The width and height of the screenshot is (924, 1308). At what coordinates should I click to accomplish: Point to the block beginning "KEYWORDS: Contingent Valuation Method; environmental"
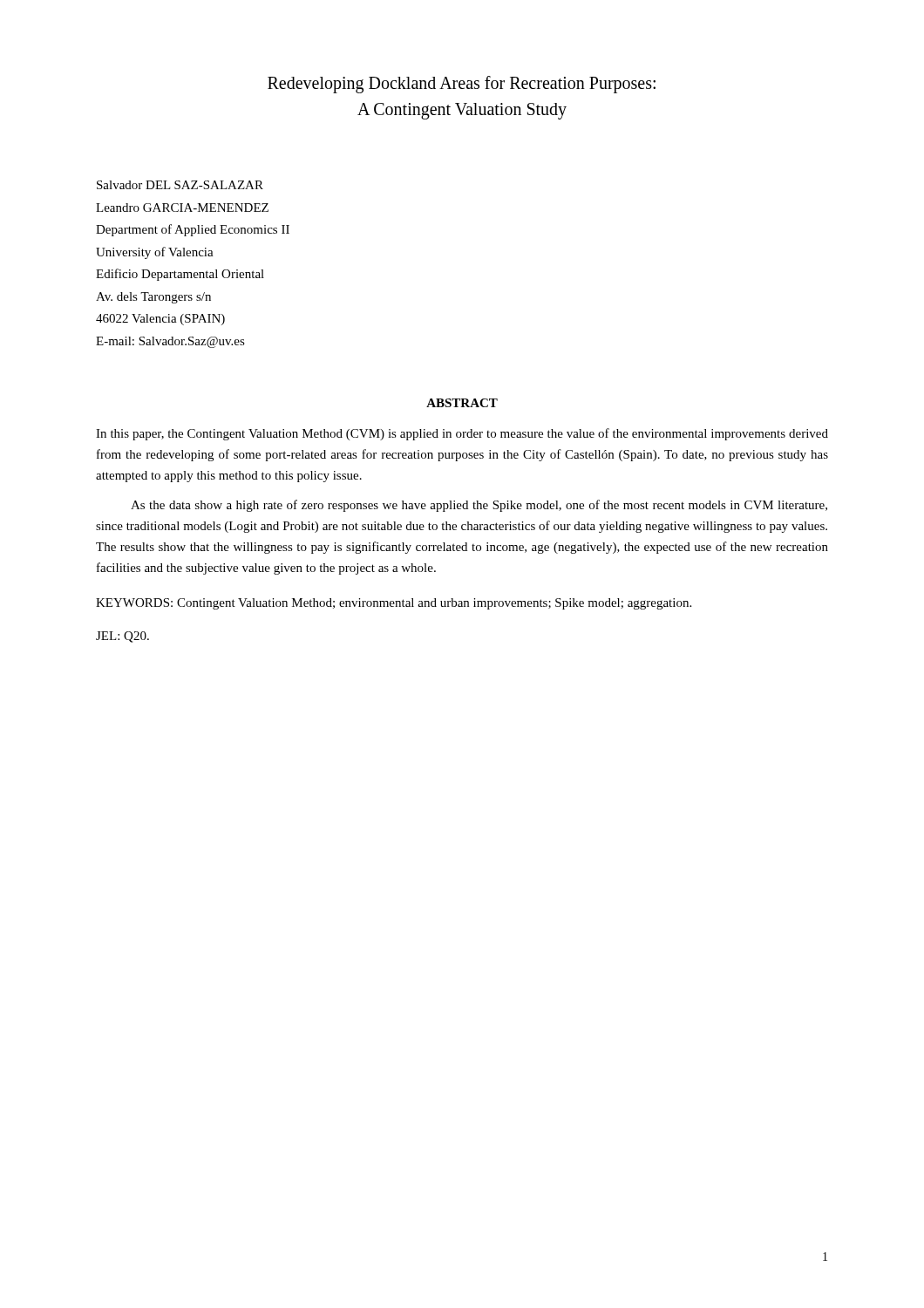(394, 603)
